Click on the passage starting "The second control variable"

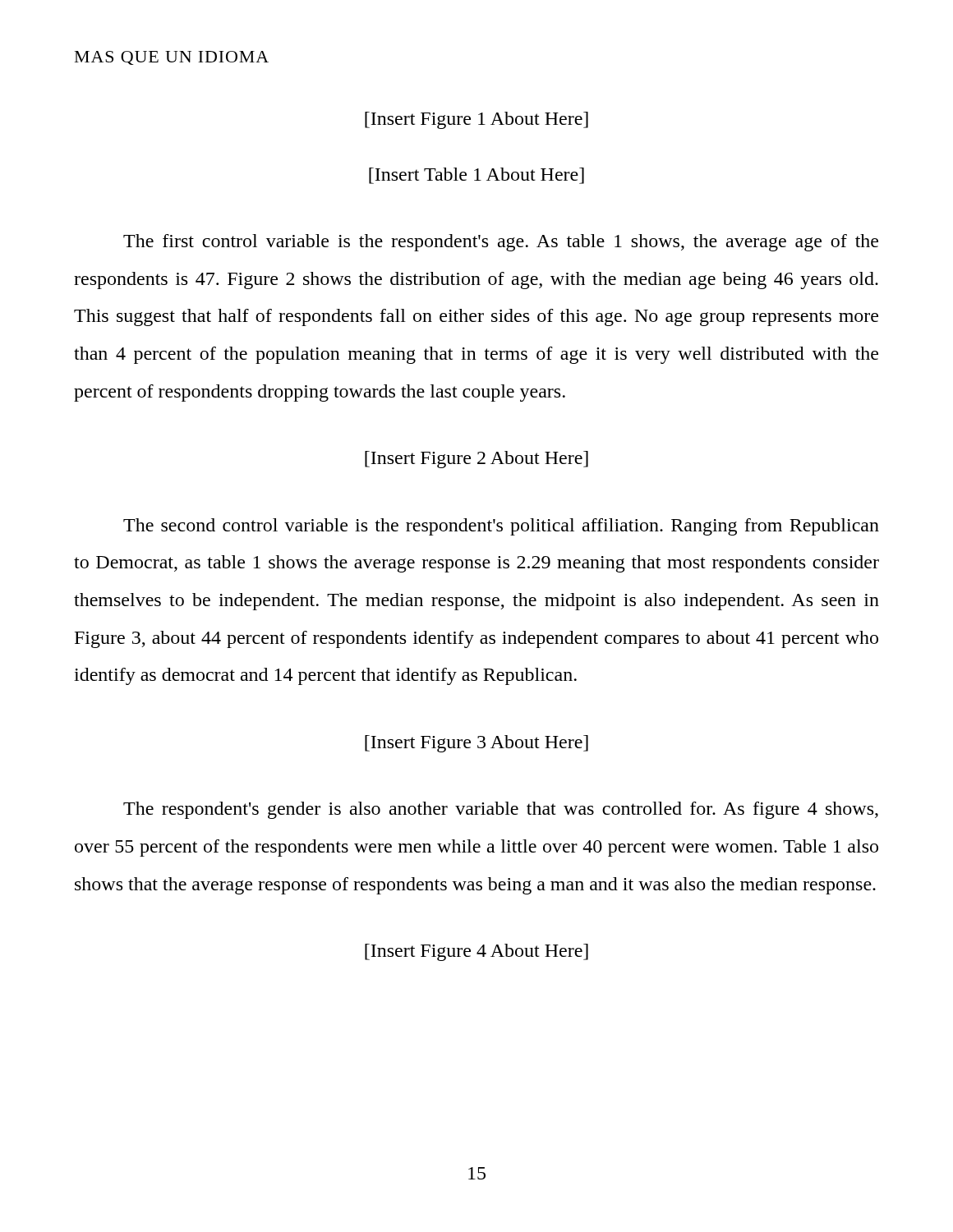pos(476,600)
